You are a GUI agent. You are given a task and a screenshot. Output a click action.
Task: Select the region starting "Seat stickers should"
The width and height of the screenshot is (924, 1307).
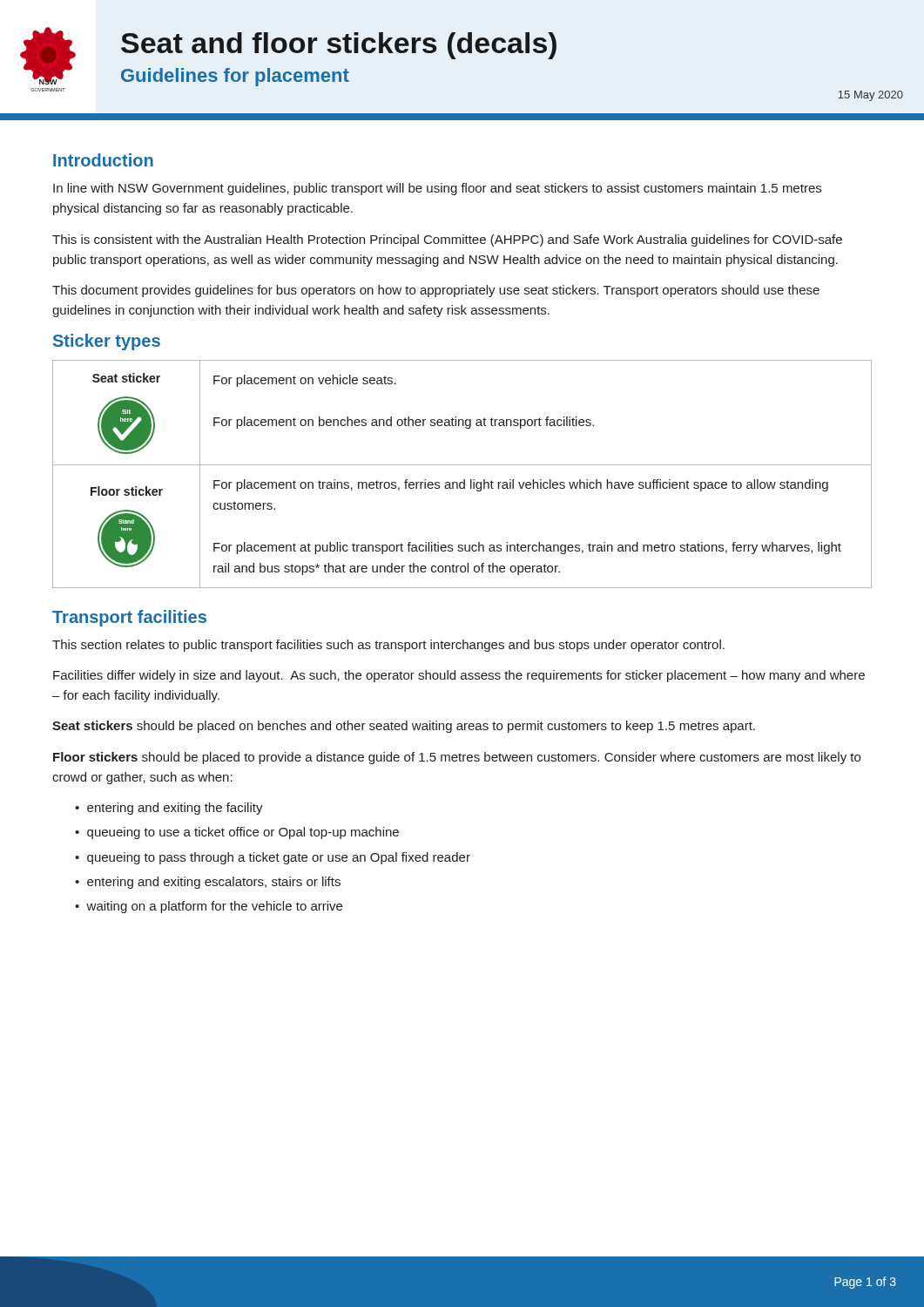(x=404, y=726)
